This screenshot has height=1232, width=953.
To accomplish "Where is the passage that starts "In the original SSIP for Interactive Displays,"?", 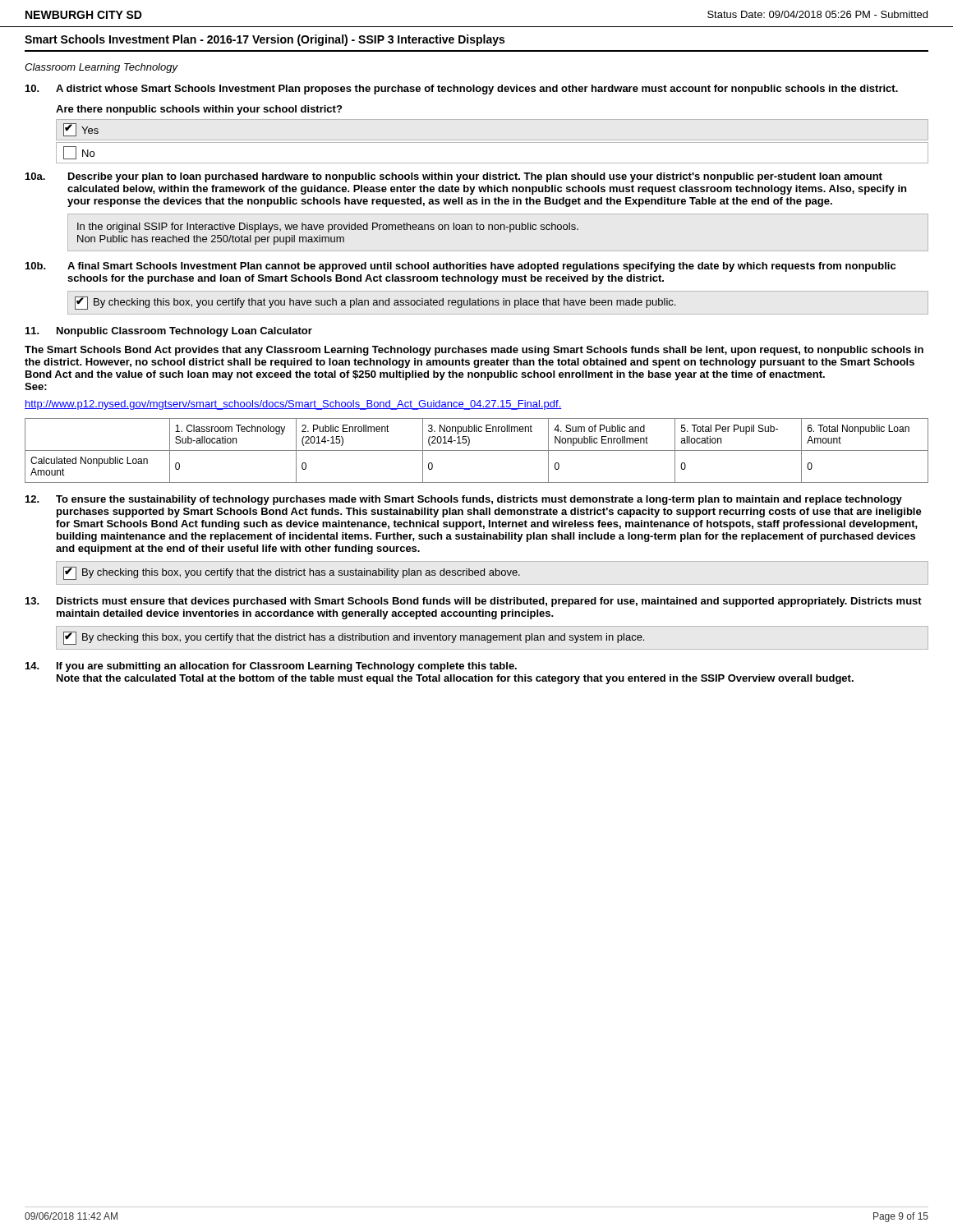I will pyautogui.click(x=328, y=232).
